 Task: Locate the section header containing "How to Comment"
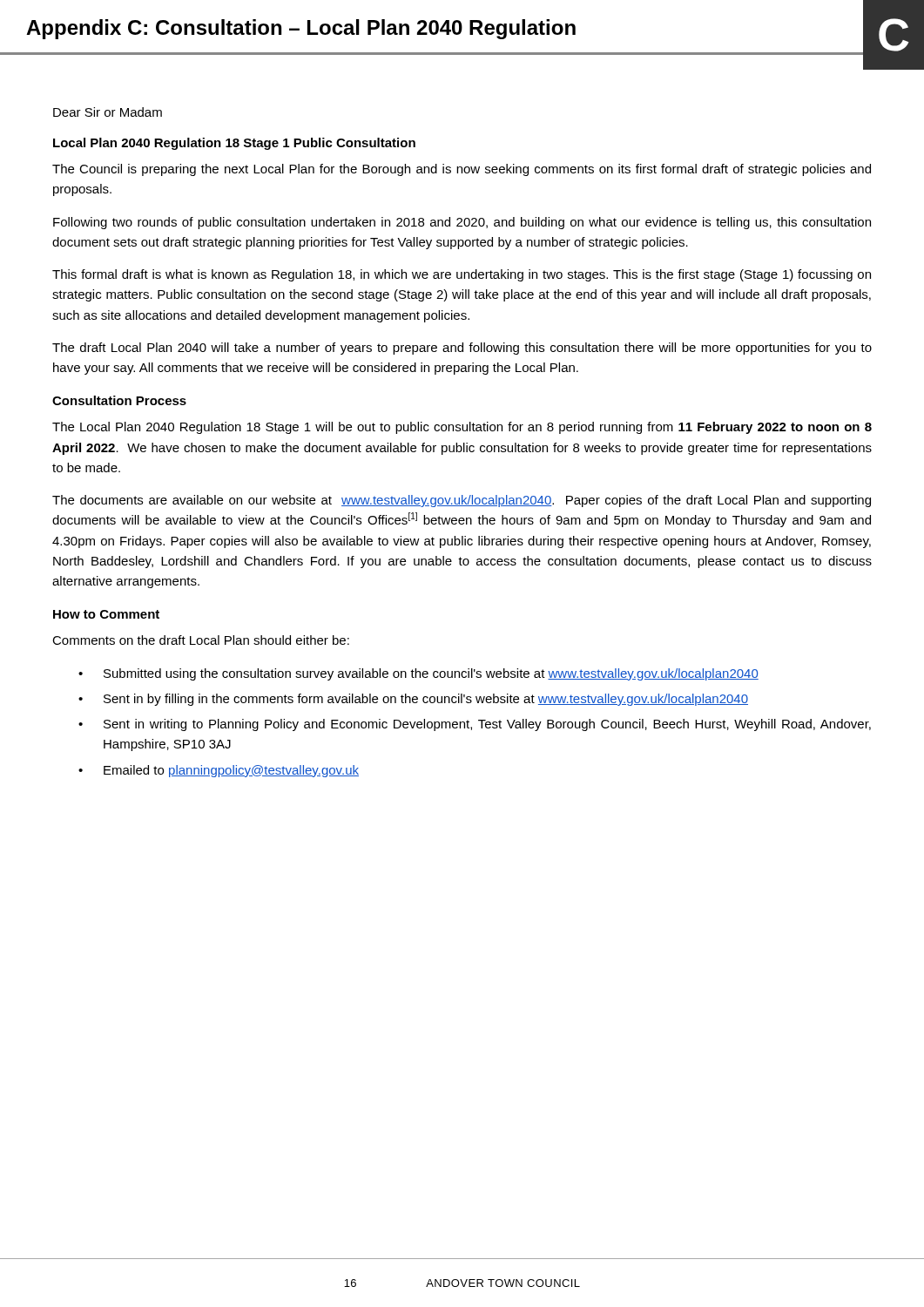[x=106, y=614]
